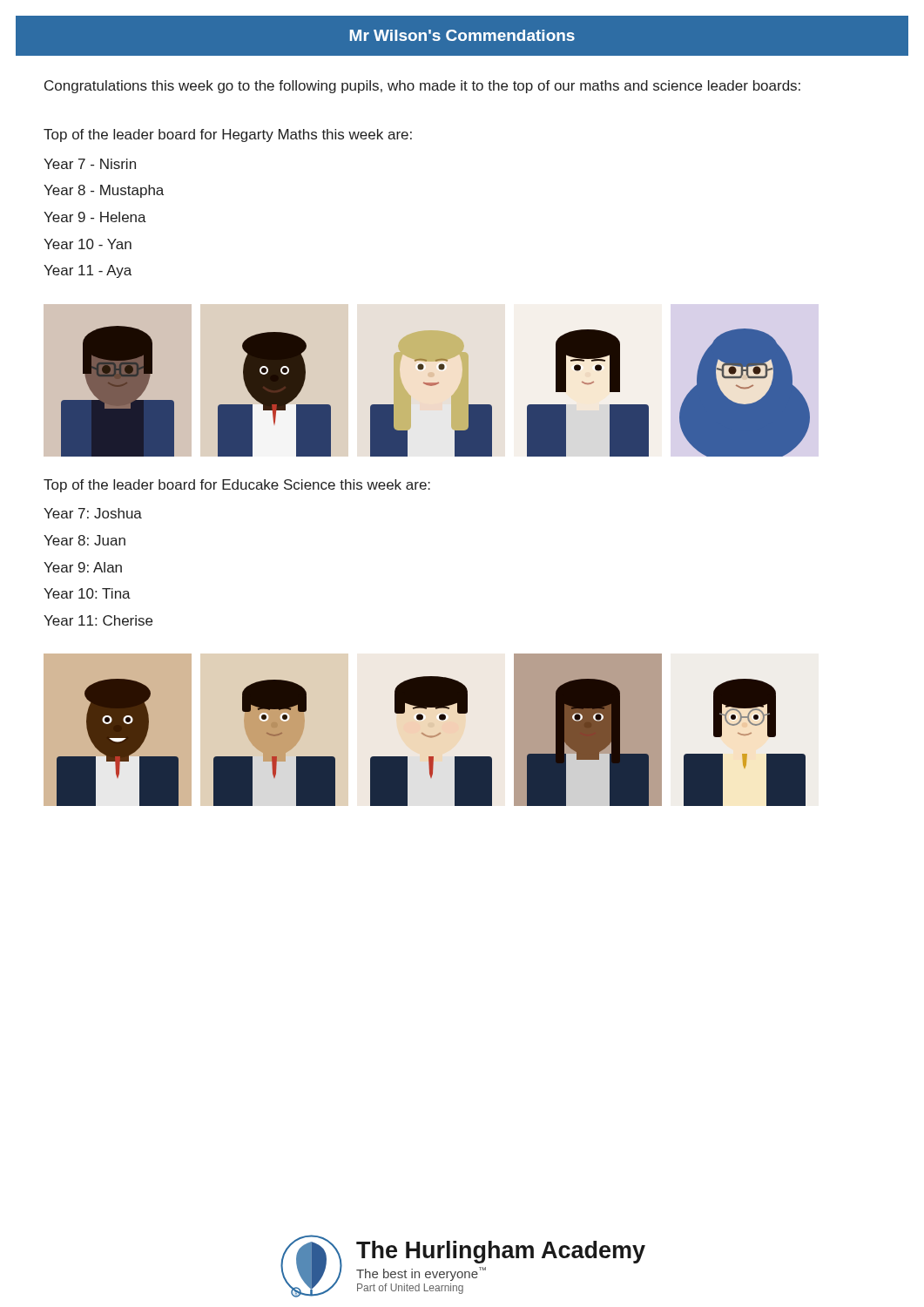Point to "Mr Wilson's Commendations"
The width and height of the screenshot is (924, 1307).
coord(462,35)
